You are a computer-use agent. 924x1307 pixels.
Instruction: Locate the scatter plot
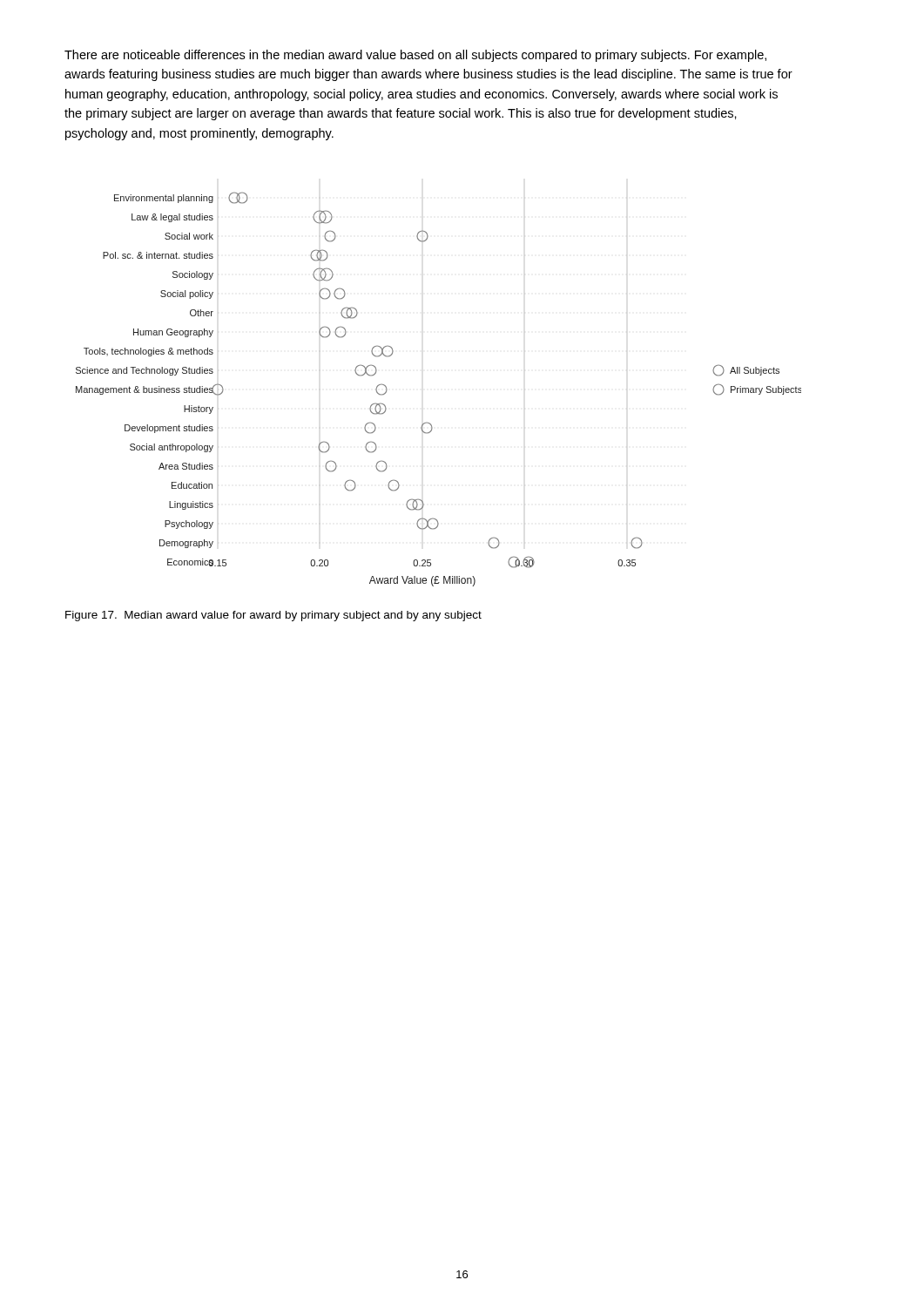coord(422,383)
